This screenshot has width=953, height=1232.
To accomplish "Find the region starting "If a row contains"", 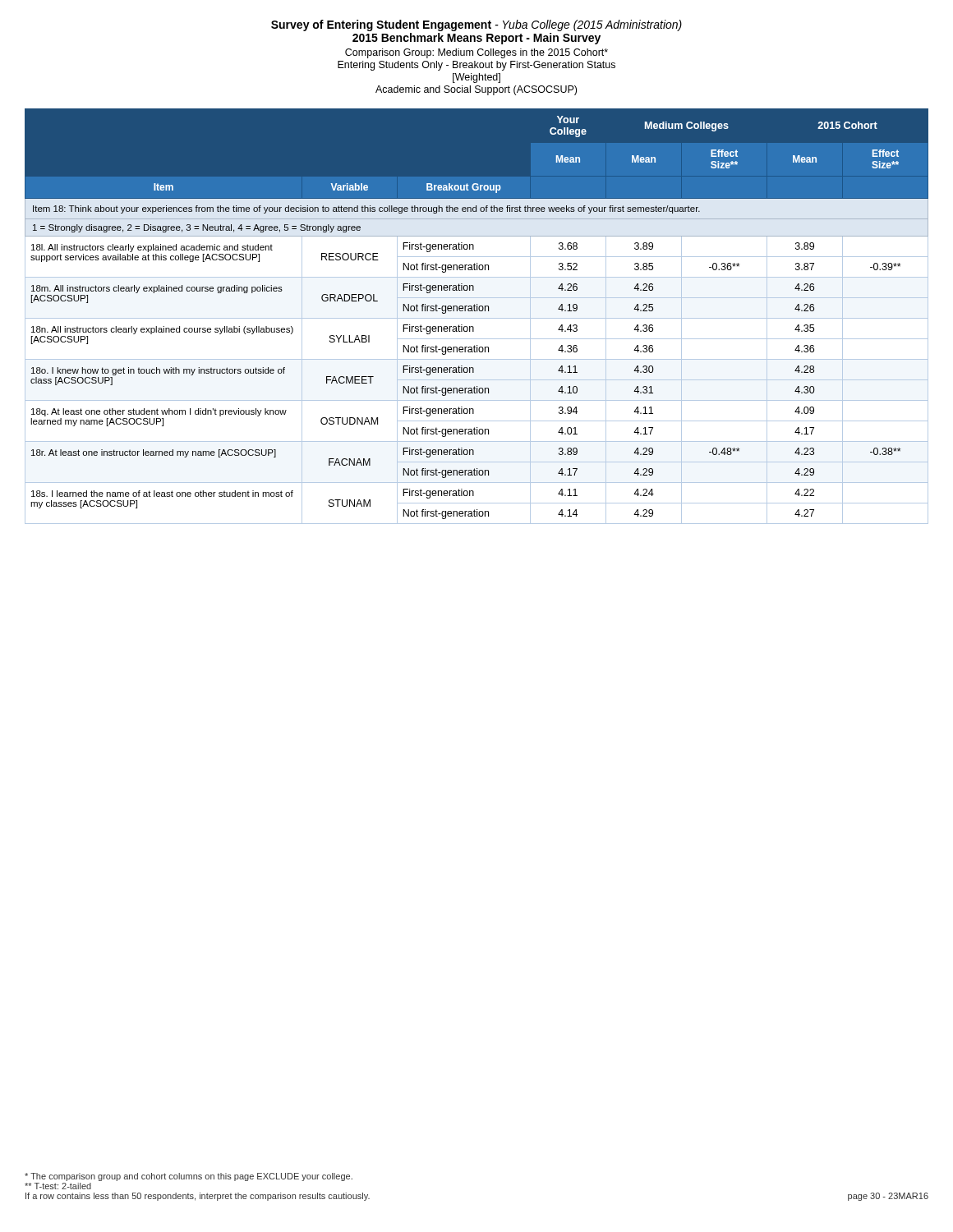I will pos(197,1196).
